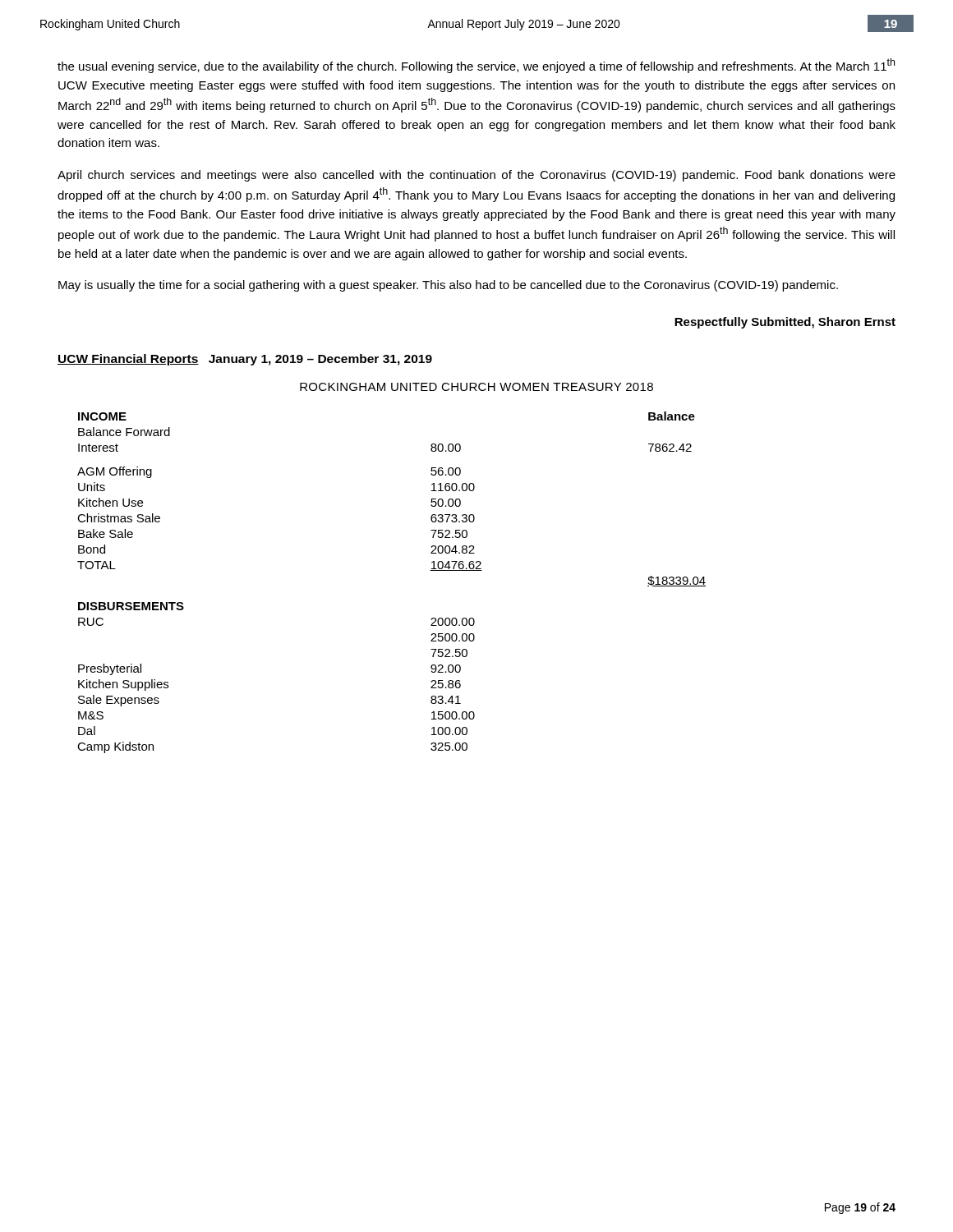Select the element starting "May is usually the time for a social"
The image size is (953, 1232).
448,285
